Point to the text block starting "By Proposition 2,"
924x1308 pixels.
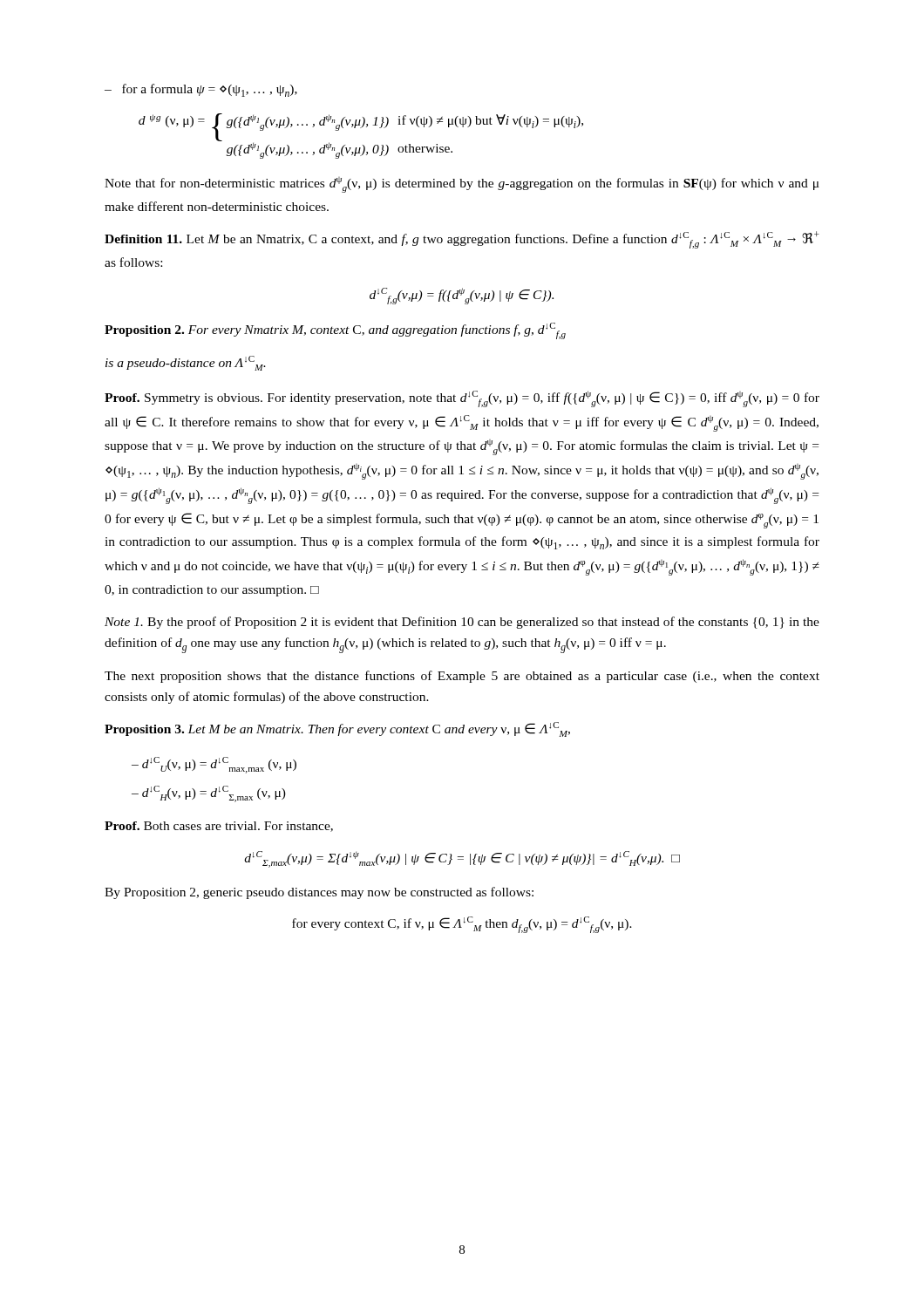pos(462,892)
